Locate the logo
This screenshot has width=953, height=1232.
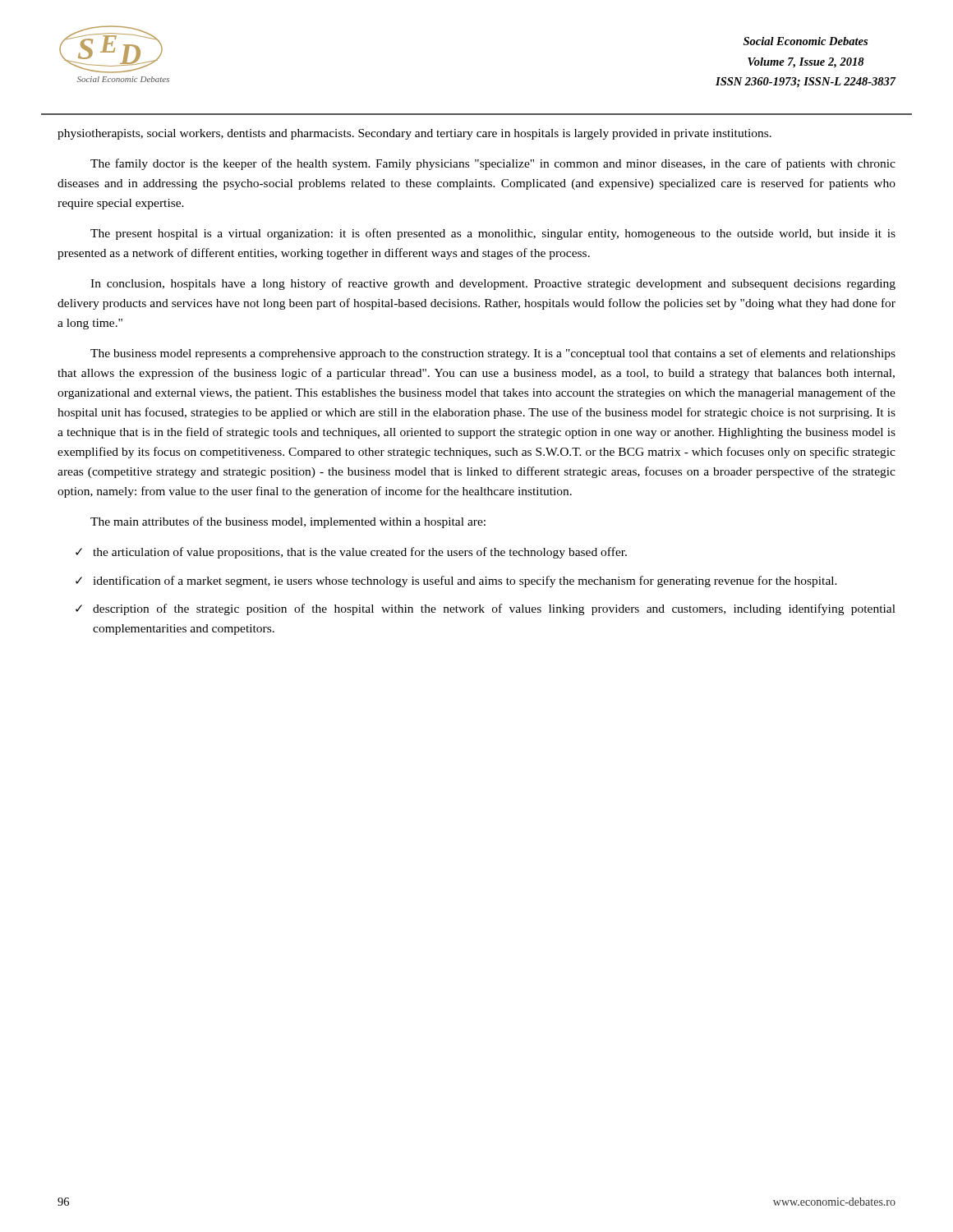click(131, 58)
